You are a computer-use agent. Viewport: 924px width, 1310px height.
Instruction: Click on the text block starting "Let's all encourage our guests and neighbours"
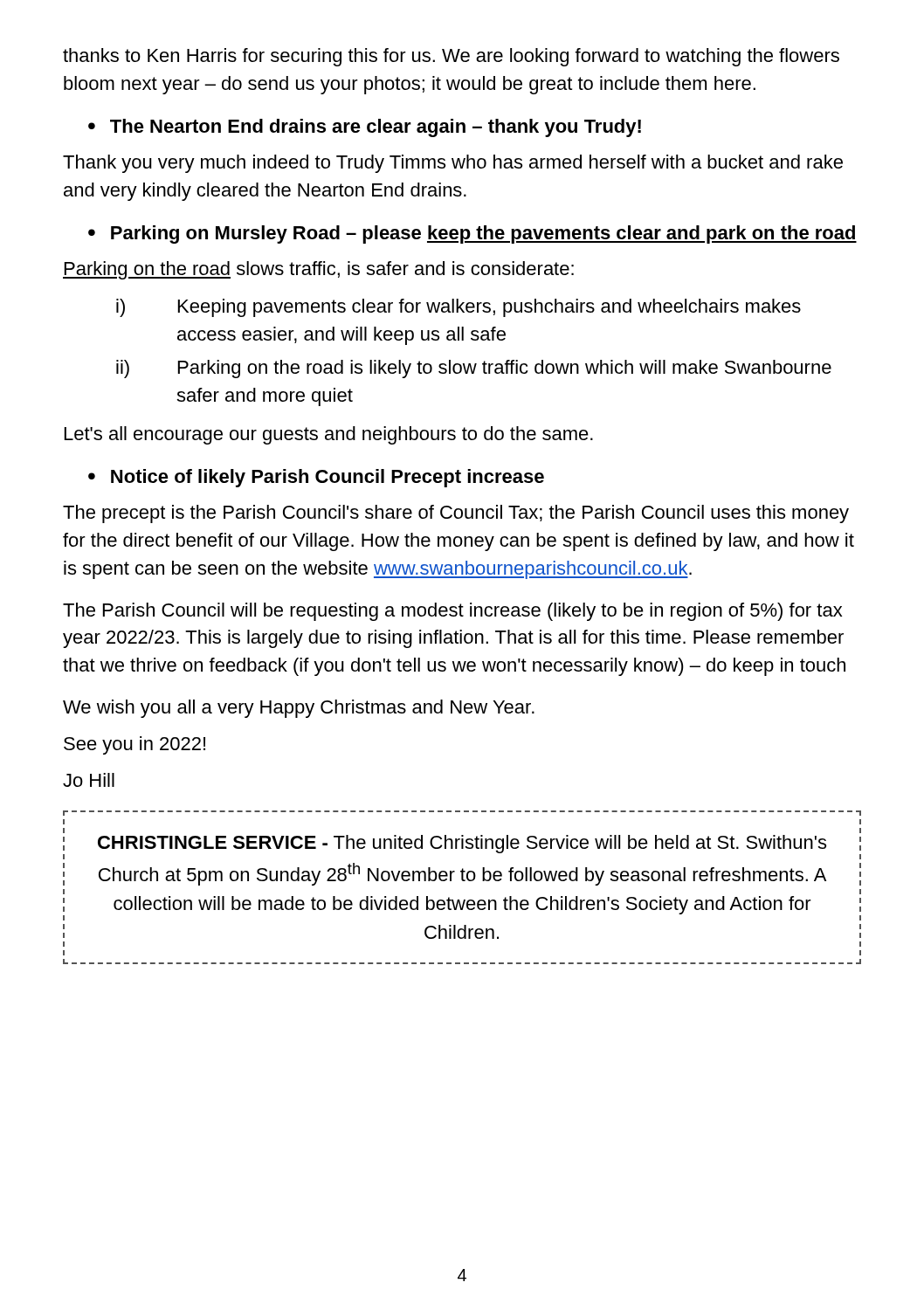coord(329,434)
